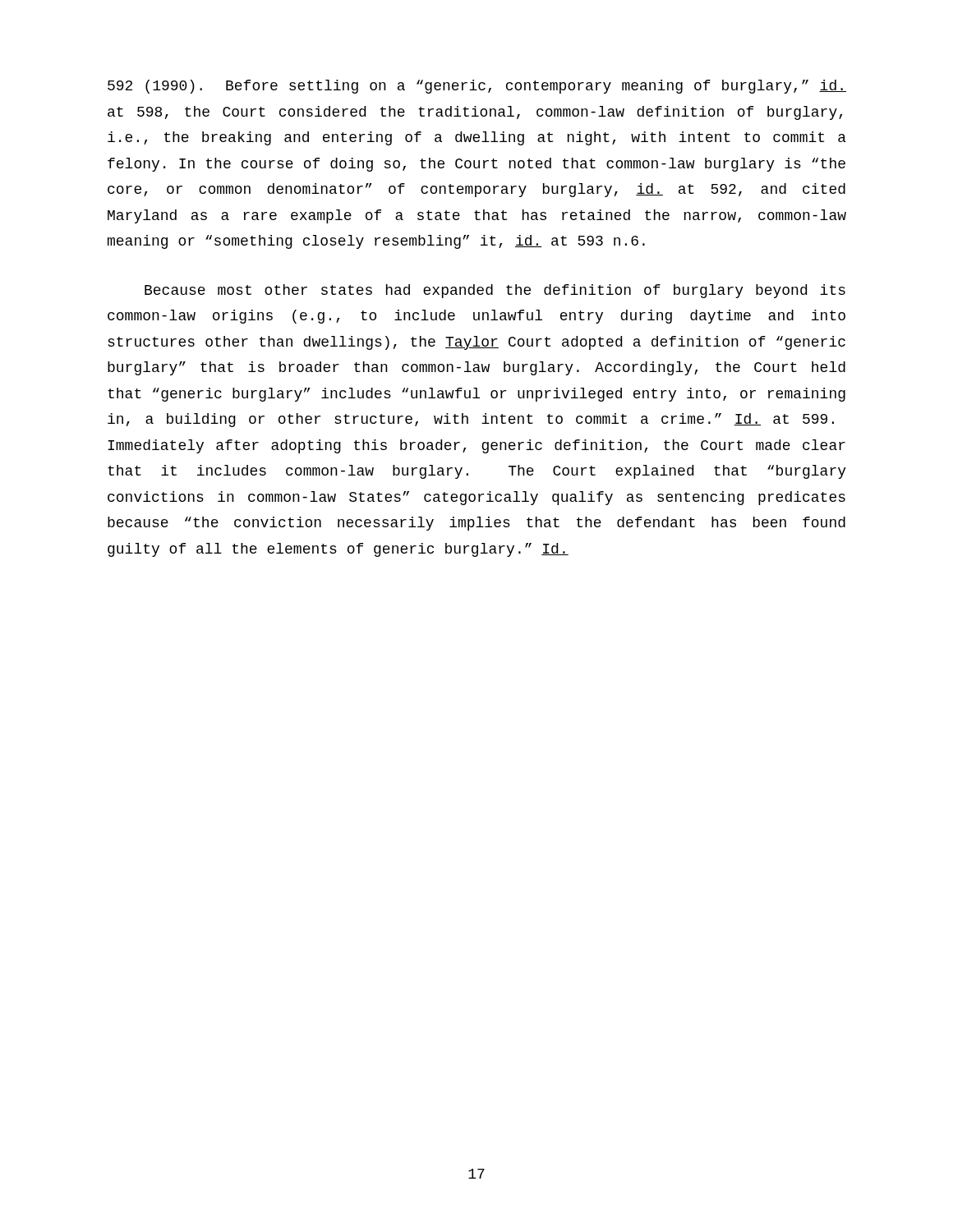Locate the text block containing "592 (1990). Before settling on a “generic, contemporary"
The height and width of the screenshot is (1232, 953).
[476, 164]
